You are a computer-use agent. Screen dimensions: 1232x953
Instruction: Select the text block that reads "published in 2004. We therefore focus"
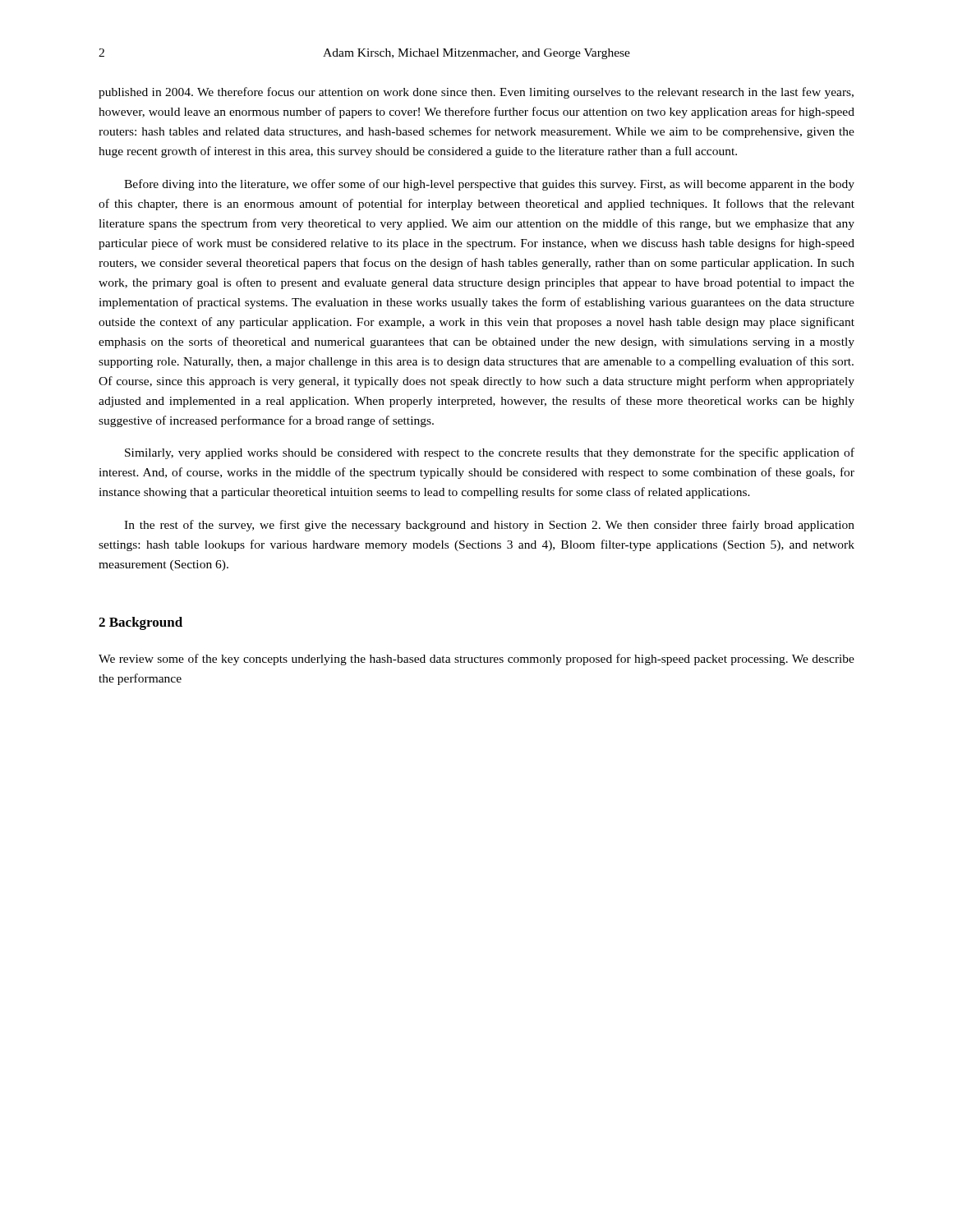476,121
